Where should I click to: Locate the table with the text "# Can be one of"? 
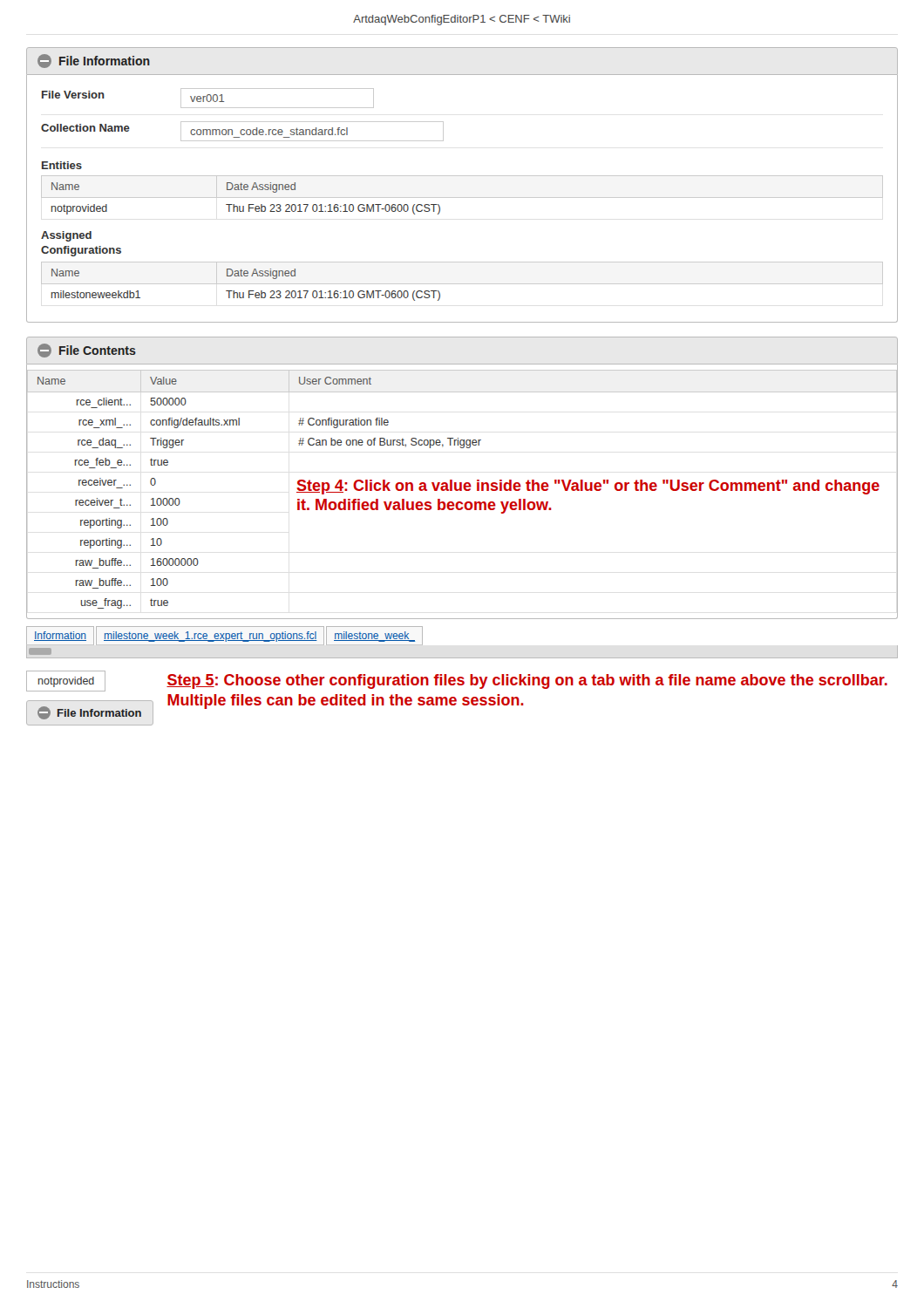(x=462, y=491)
